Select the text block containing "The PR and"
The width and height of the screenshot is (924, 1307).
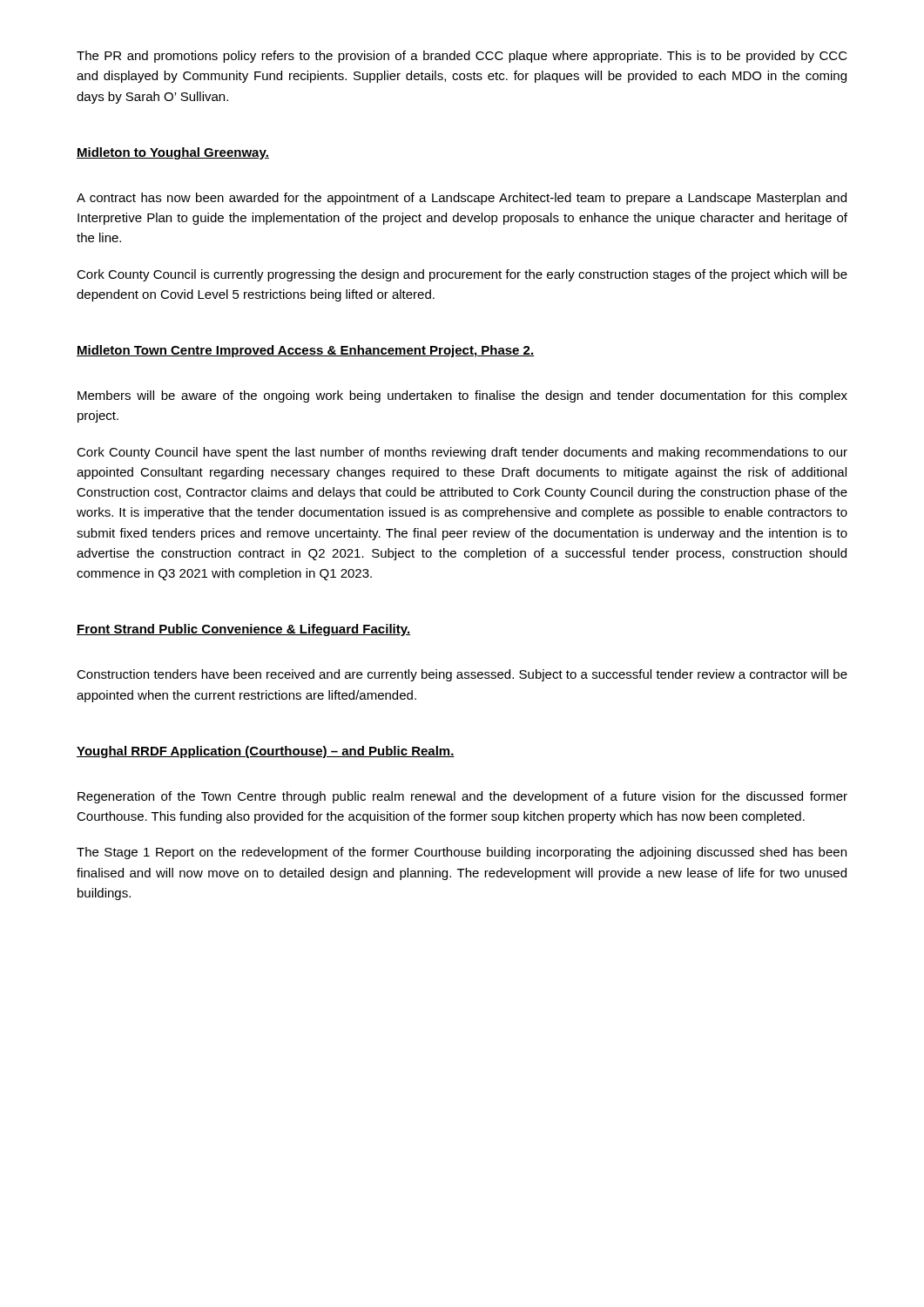tap(462, 76)
